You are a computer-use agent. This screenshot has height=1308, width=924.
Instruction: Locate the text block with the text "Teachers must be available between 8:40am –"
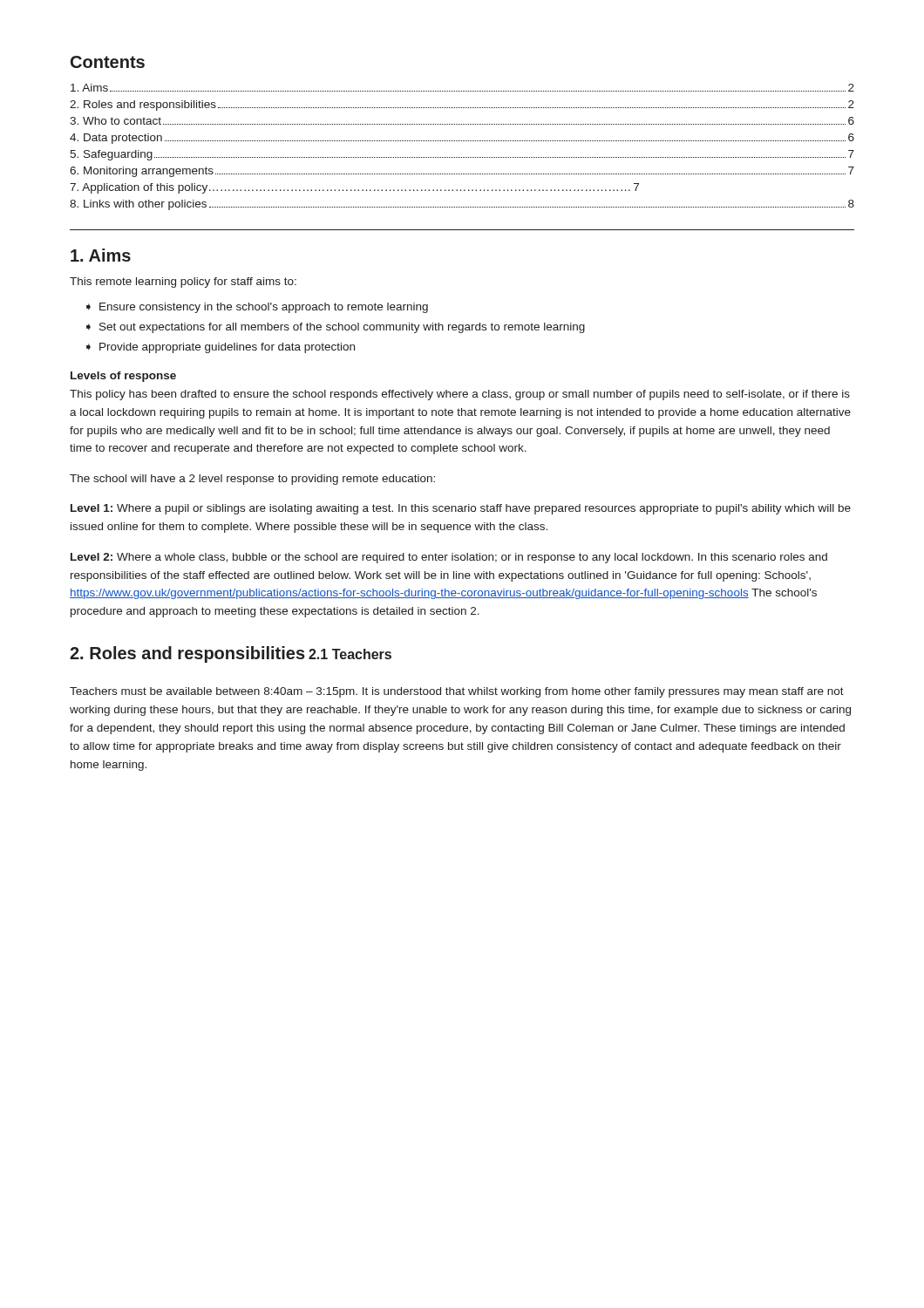(x=462, y=728)
